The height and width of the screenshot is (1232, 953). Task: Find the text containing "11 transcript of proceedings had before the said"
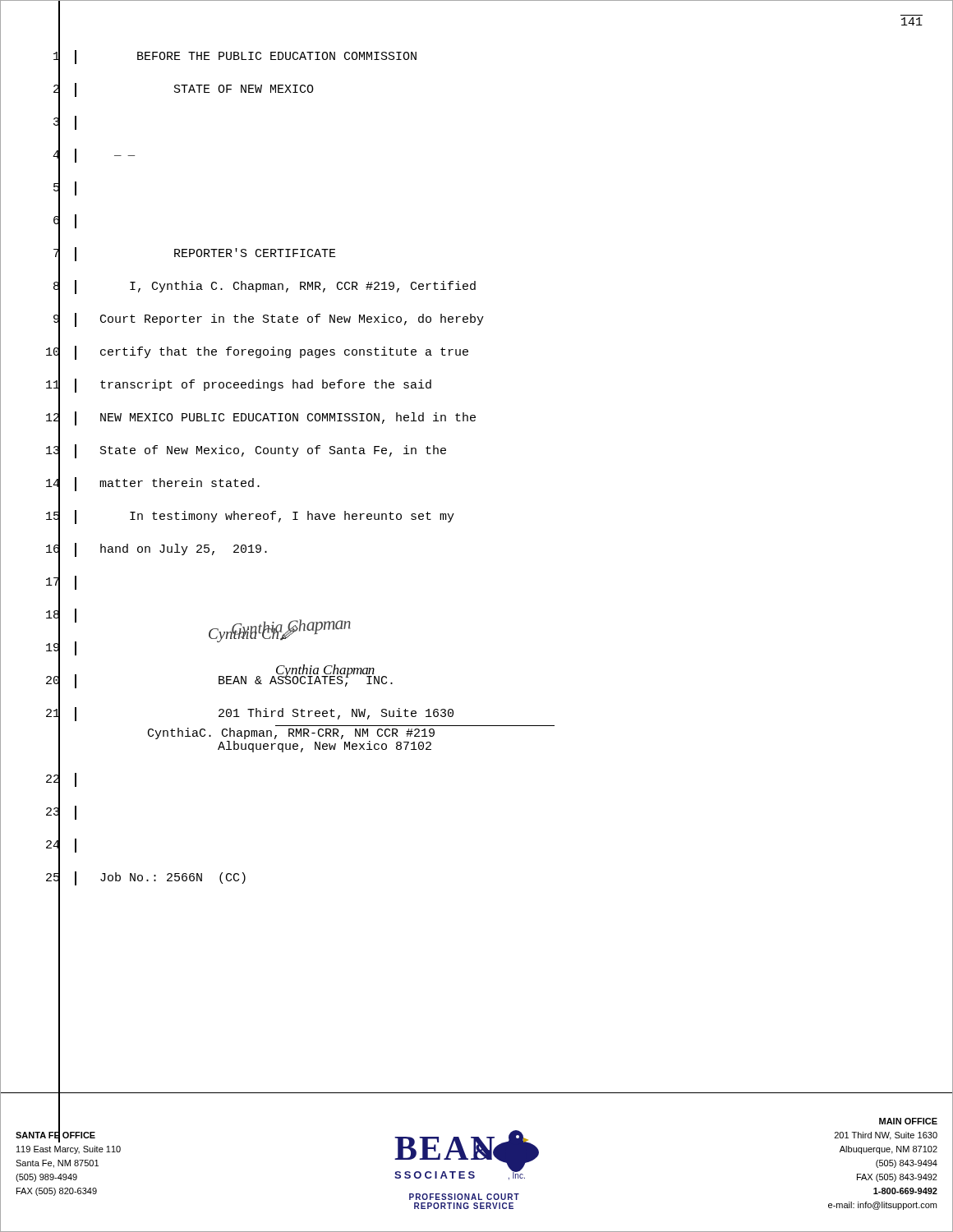tap(239, 386)
